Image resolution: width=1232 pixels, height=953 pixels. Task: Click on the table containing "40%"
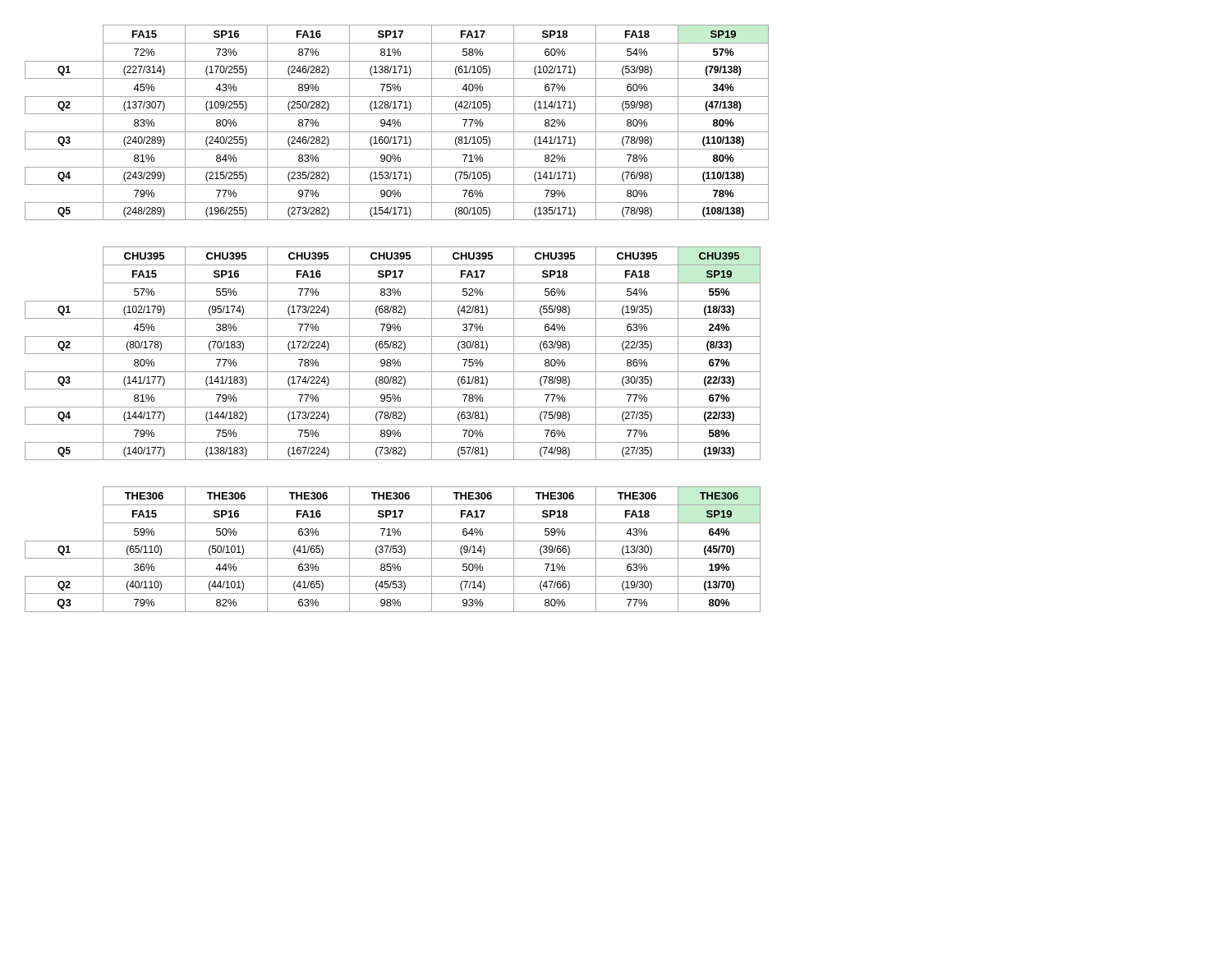click(x=616, y=122)
